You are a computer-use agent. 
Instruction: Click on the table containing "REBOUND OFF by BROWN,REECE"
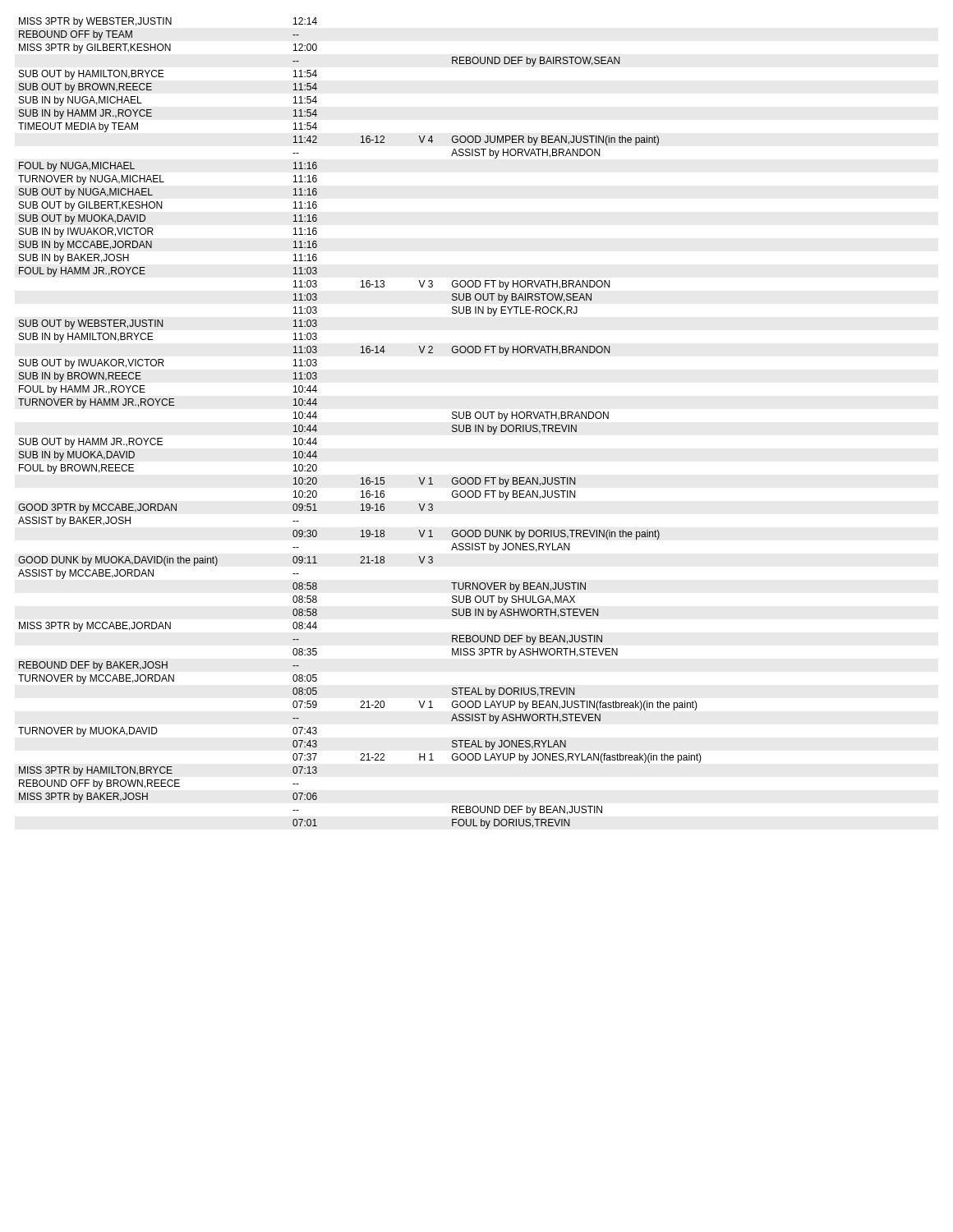[476, 422]
